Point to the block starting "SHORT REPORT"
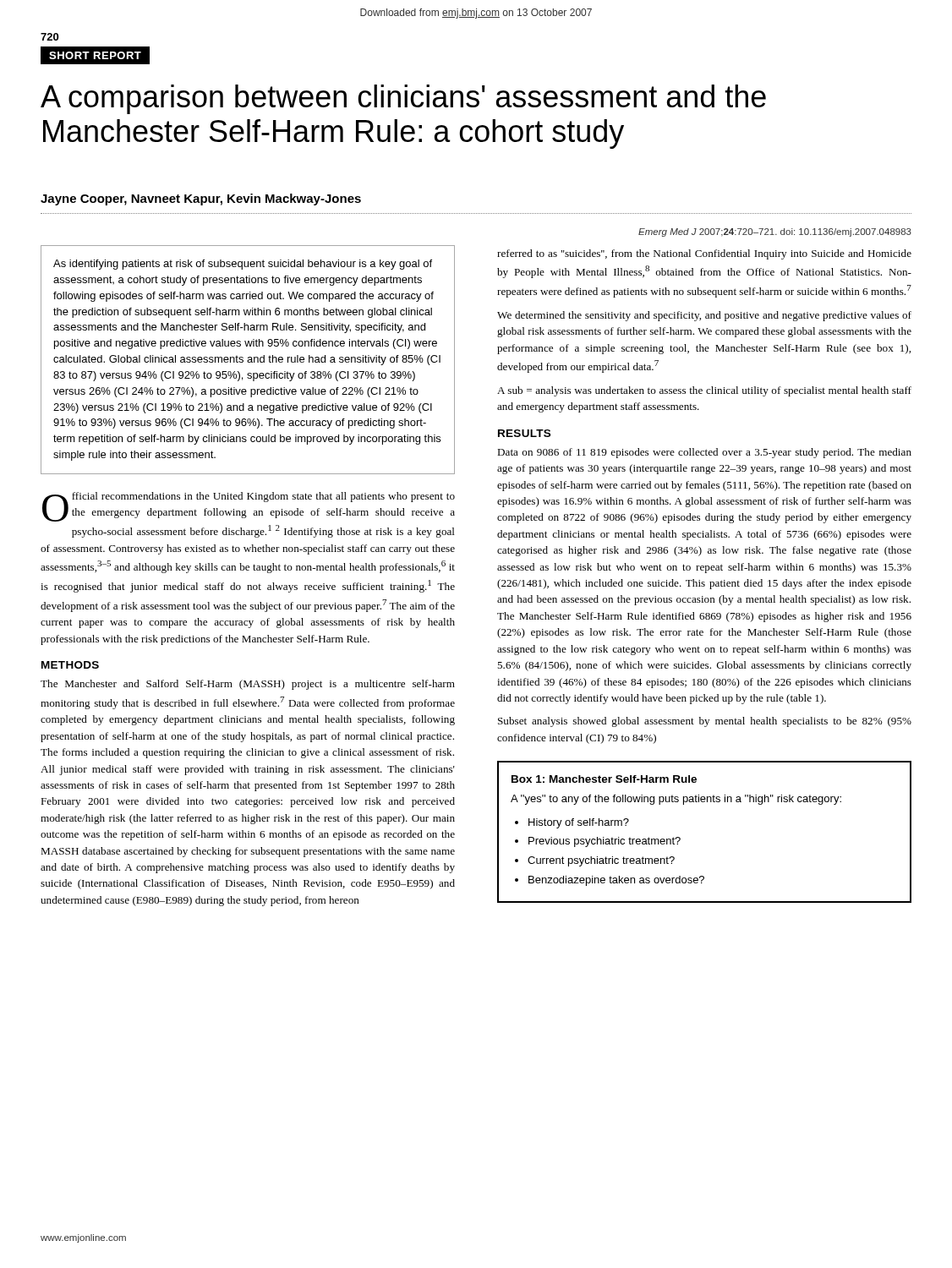 [95, 55]
